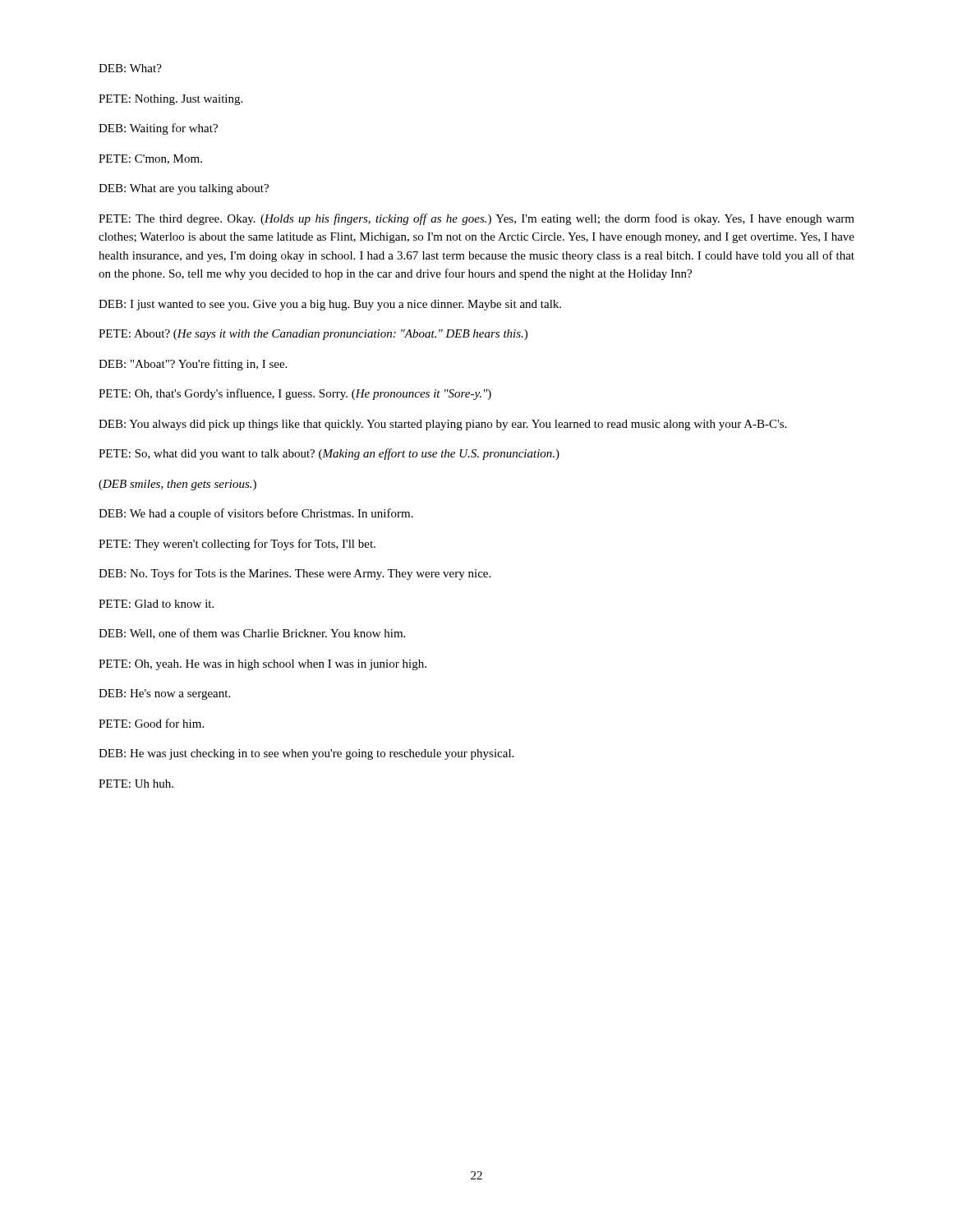Find the text block with the text "PETE: They weren't collecting for Toys"
Viewport: 953px width, 1232px height.
(237, 543)
